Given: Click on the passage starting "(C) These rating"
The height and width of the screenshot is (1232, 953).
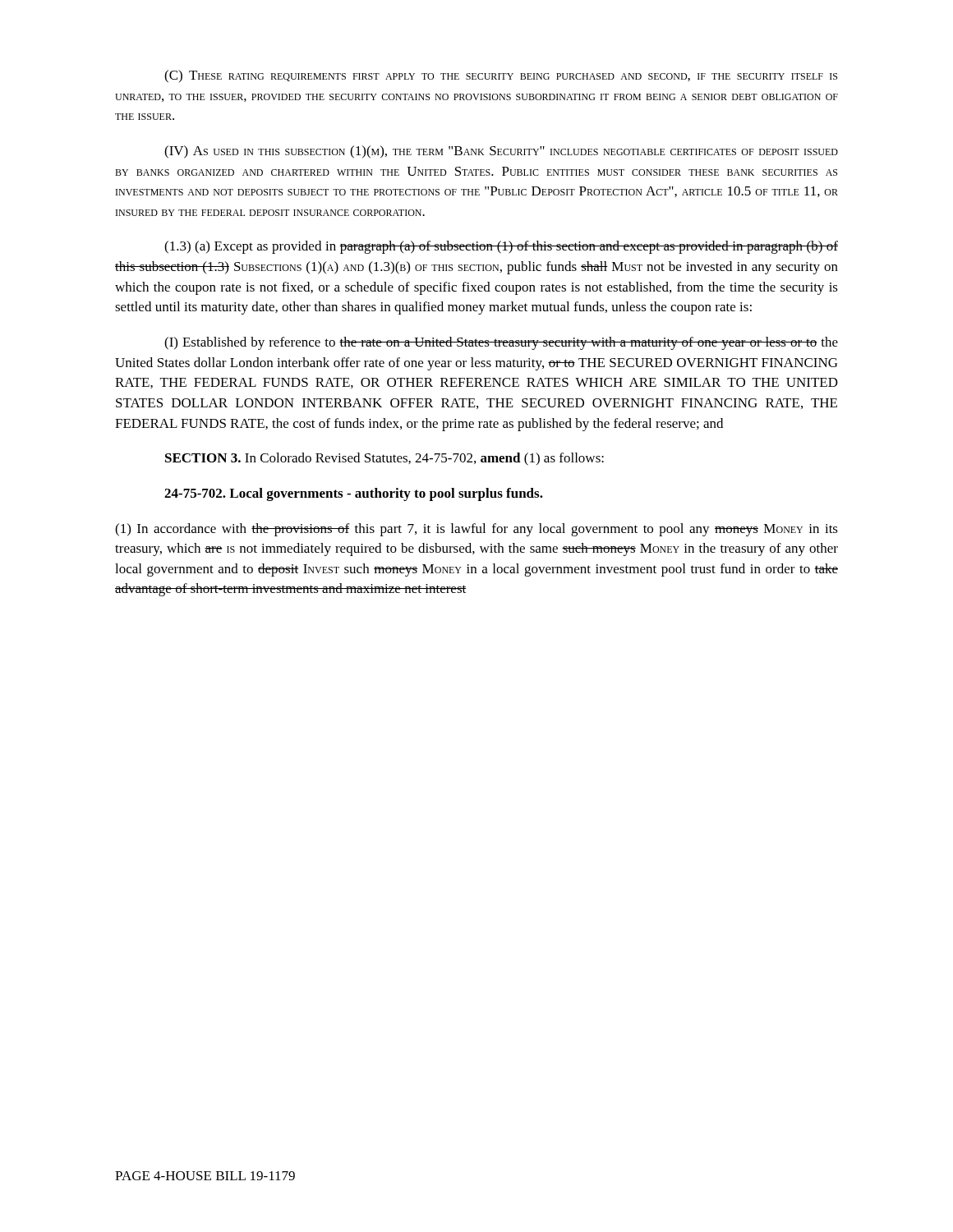Looking at the screenshot, I should pos(476,95).
